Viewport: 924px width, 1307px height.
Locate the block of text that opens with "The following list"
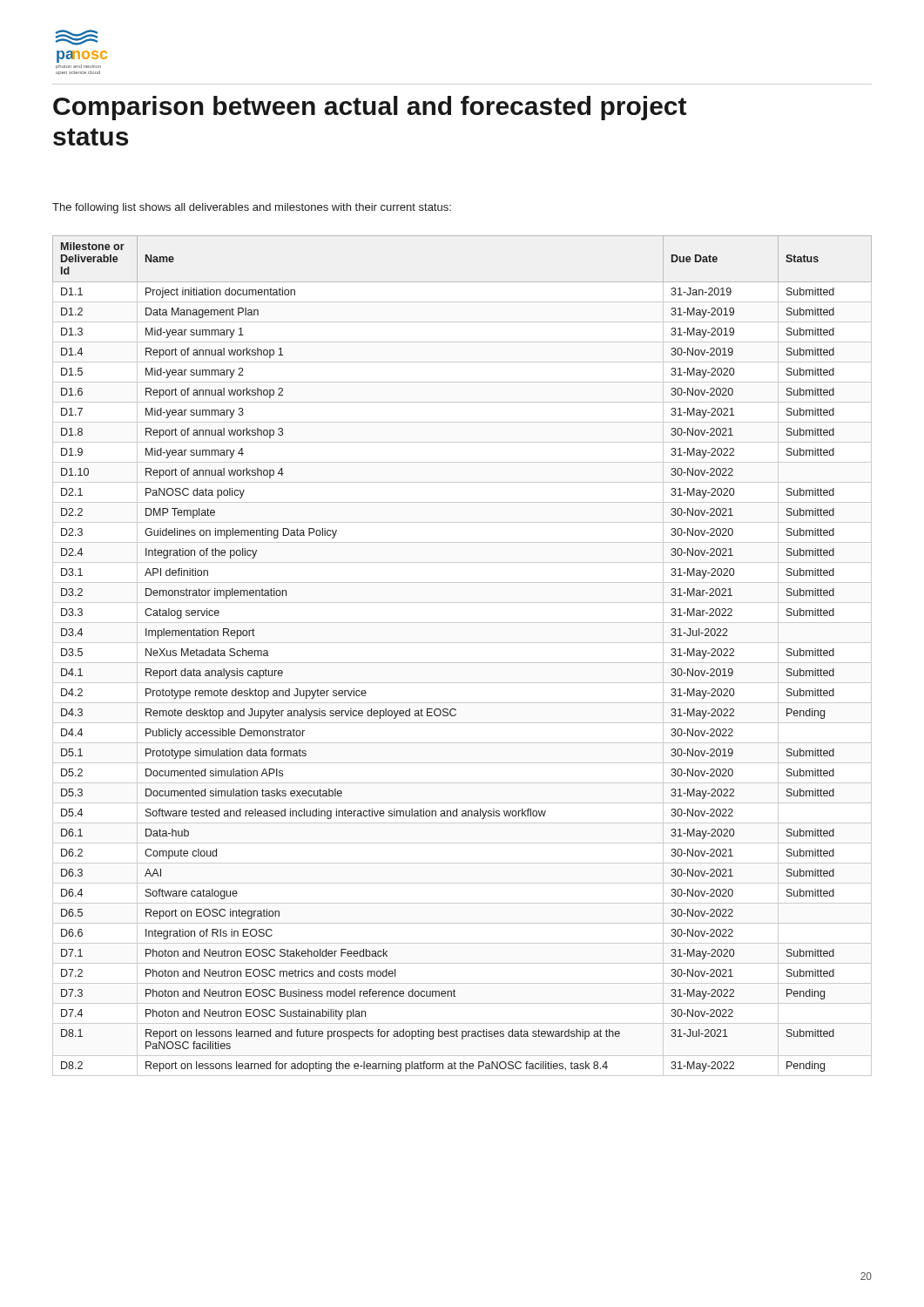252,207
